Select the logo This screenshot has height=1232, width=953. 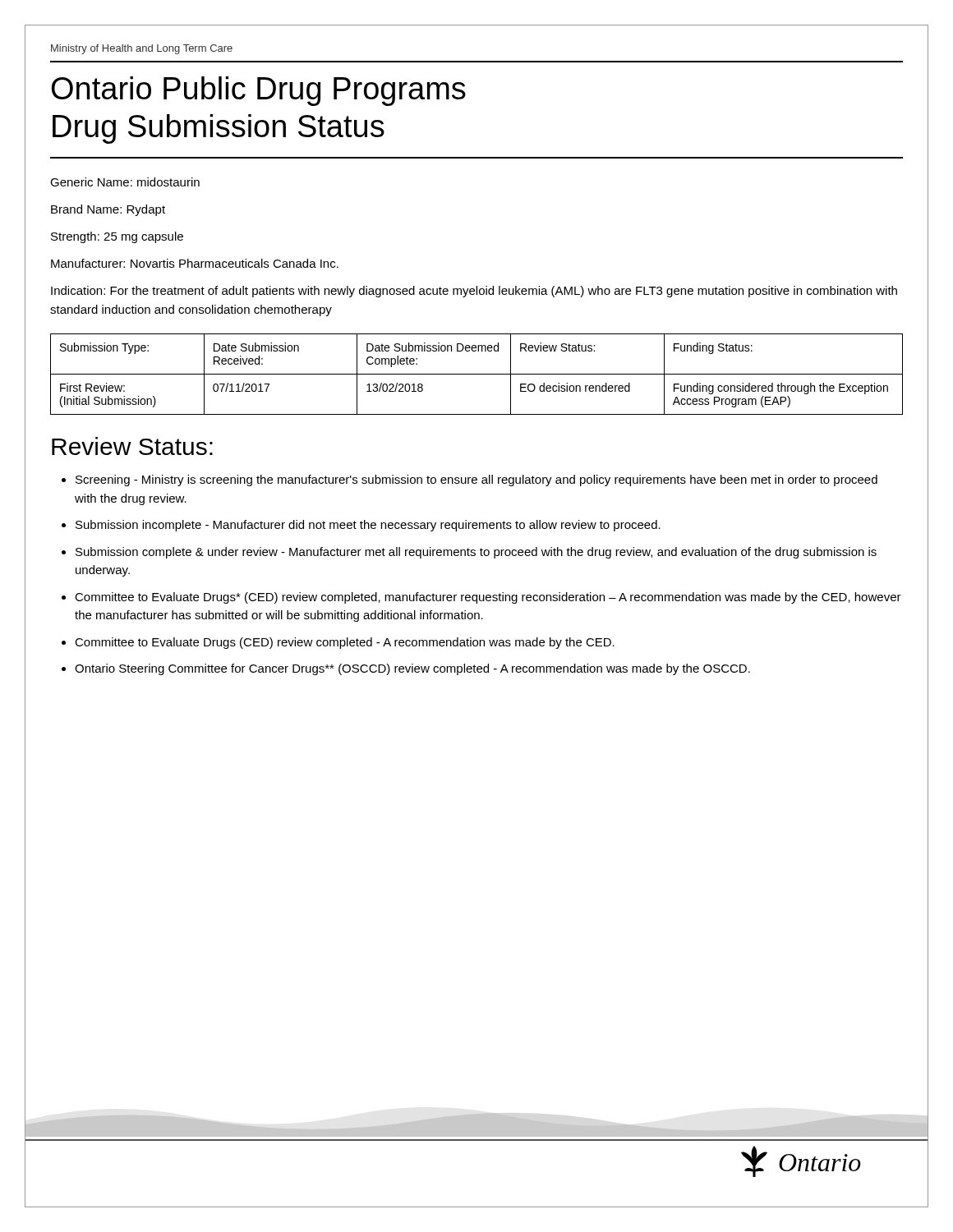pos(813,1162)
